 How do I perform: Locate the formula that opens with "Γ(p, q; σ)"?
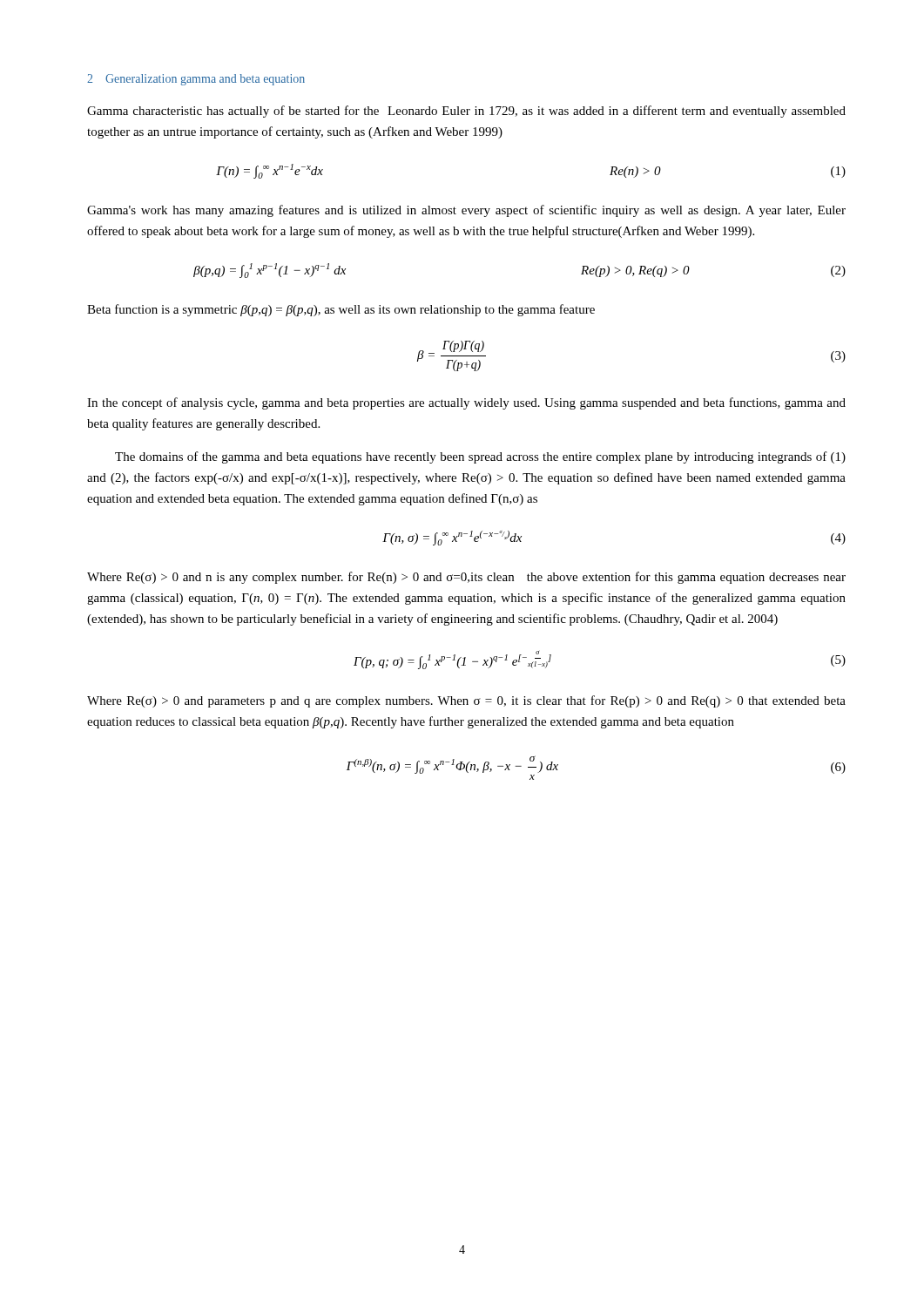pos(466,659)
